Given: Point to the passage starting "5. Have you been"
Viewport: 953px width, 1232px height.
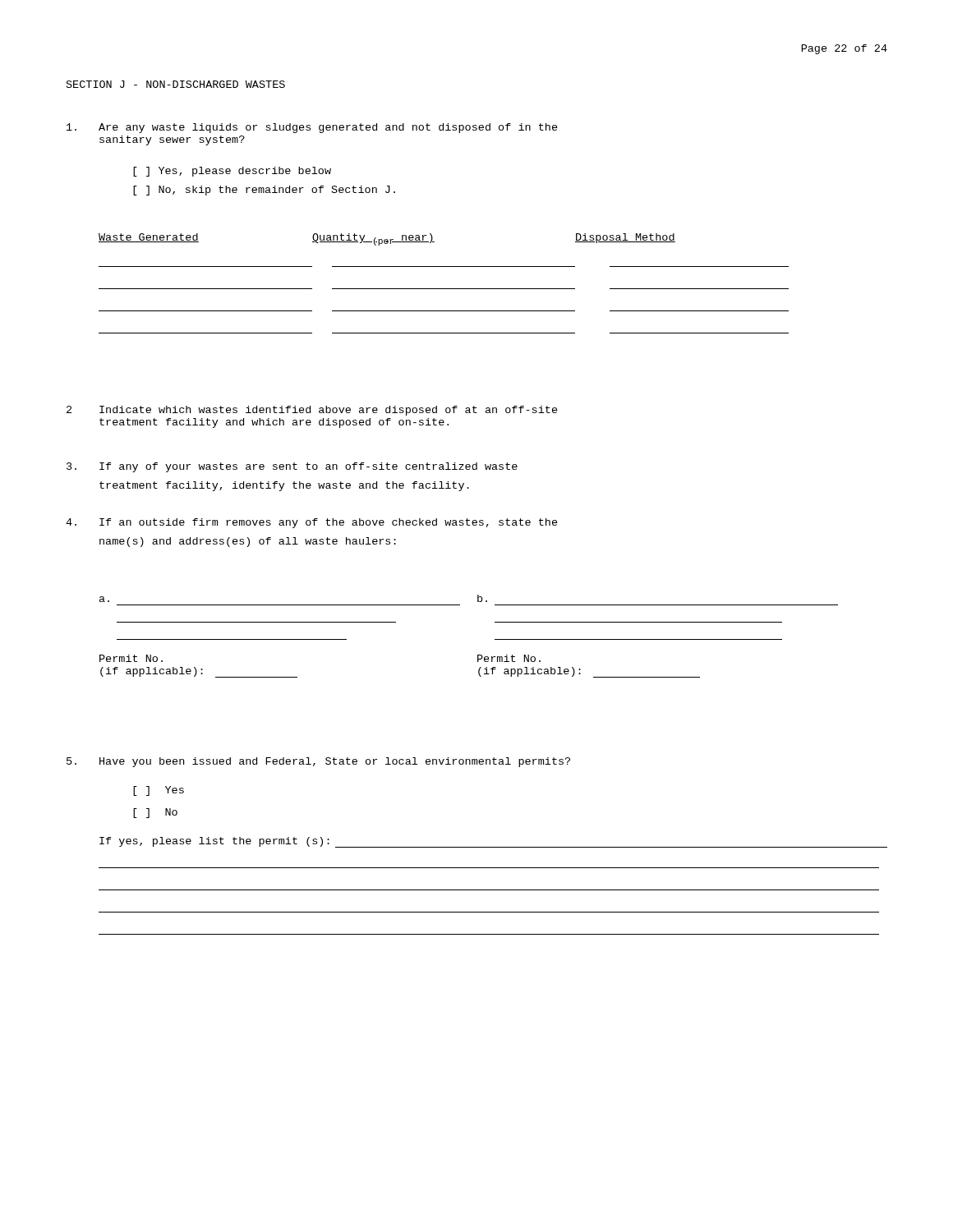Looking at the screenshot, I should (x=476, y=849).
